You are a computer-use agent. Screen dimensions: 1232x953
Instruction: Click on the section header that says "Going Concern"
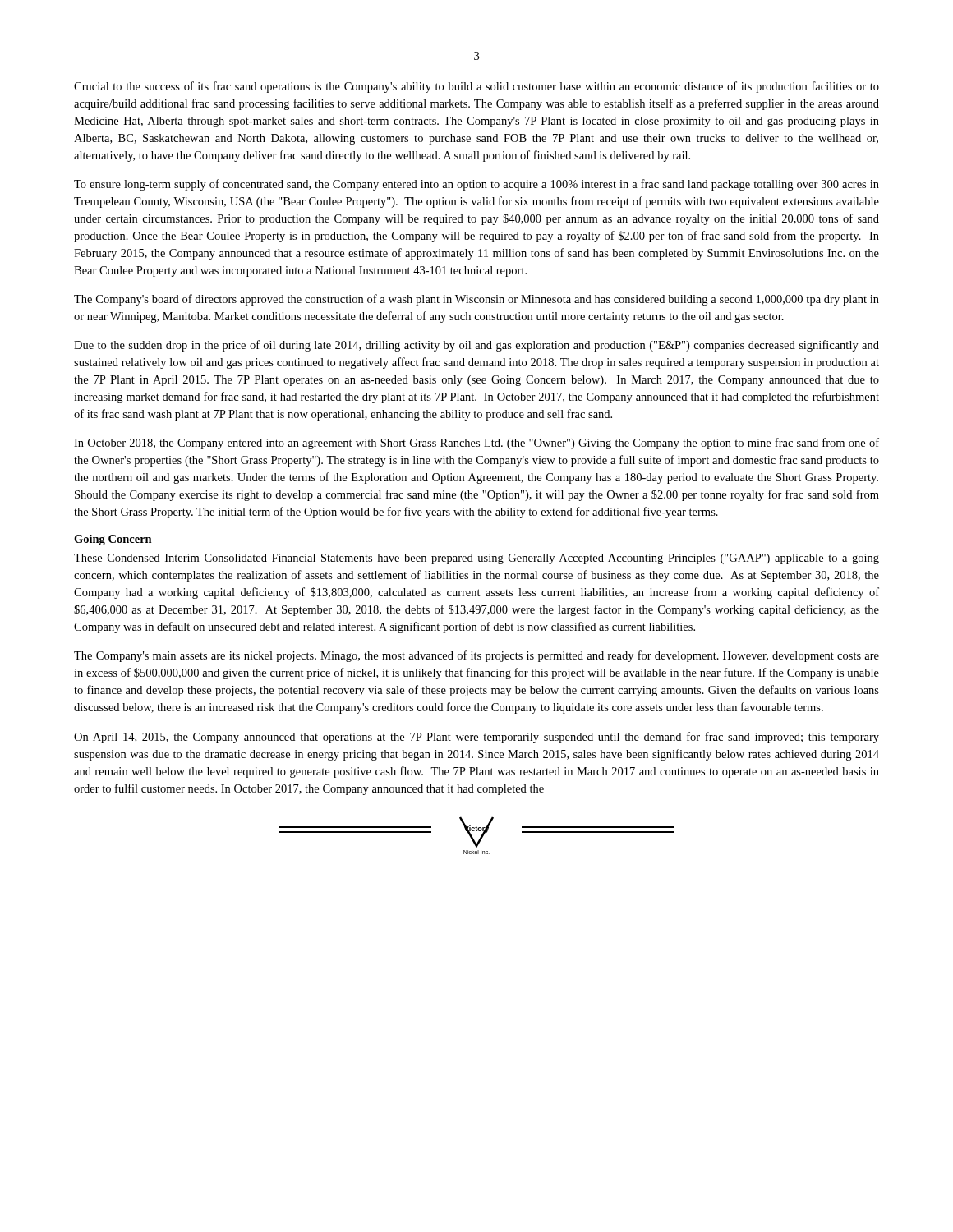113,539
